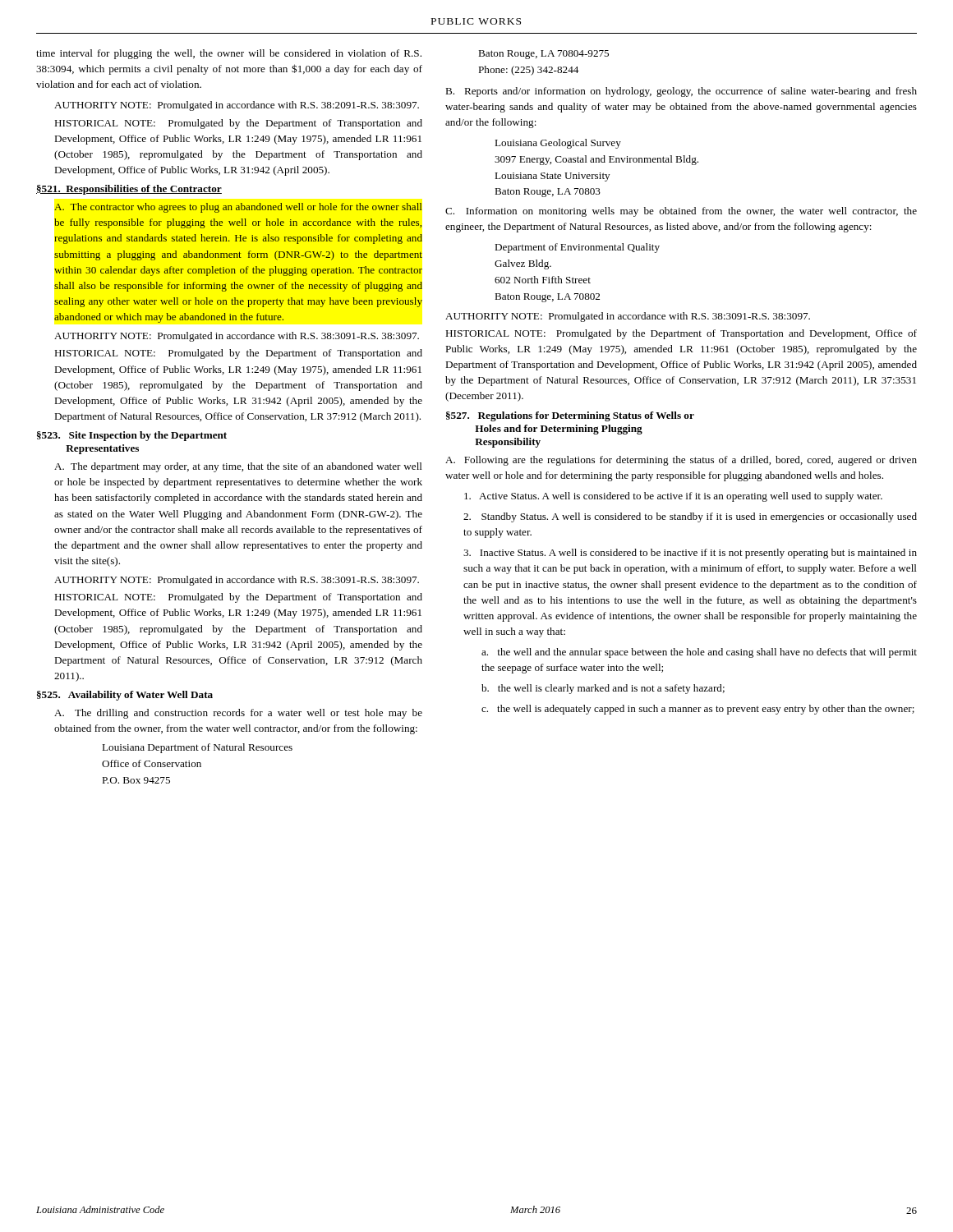Find the section header on this page that starts "§521. Responsibilities of the"
953x1232 pixels.
129,189
